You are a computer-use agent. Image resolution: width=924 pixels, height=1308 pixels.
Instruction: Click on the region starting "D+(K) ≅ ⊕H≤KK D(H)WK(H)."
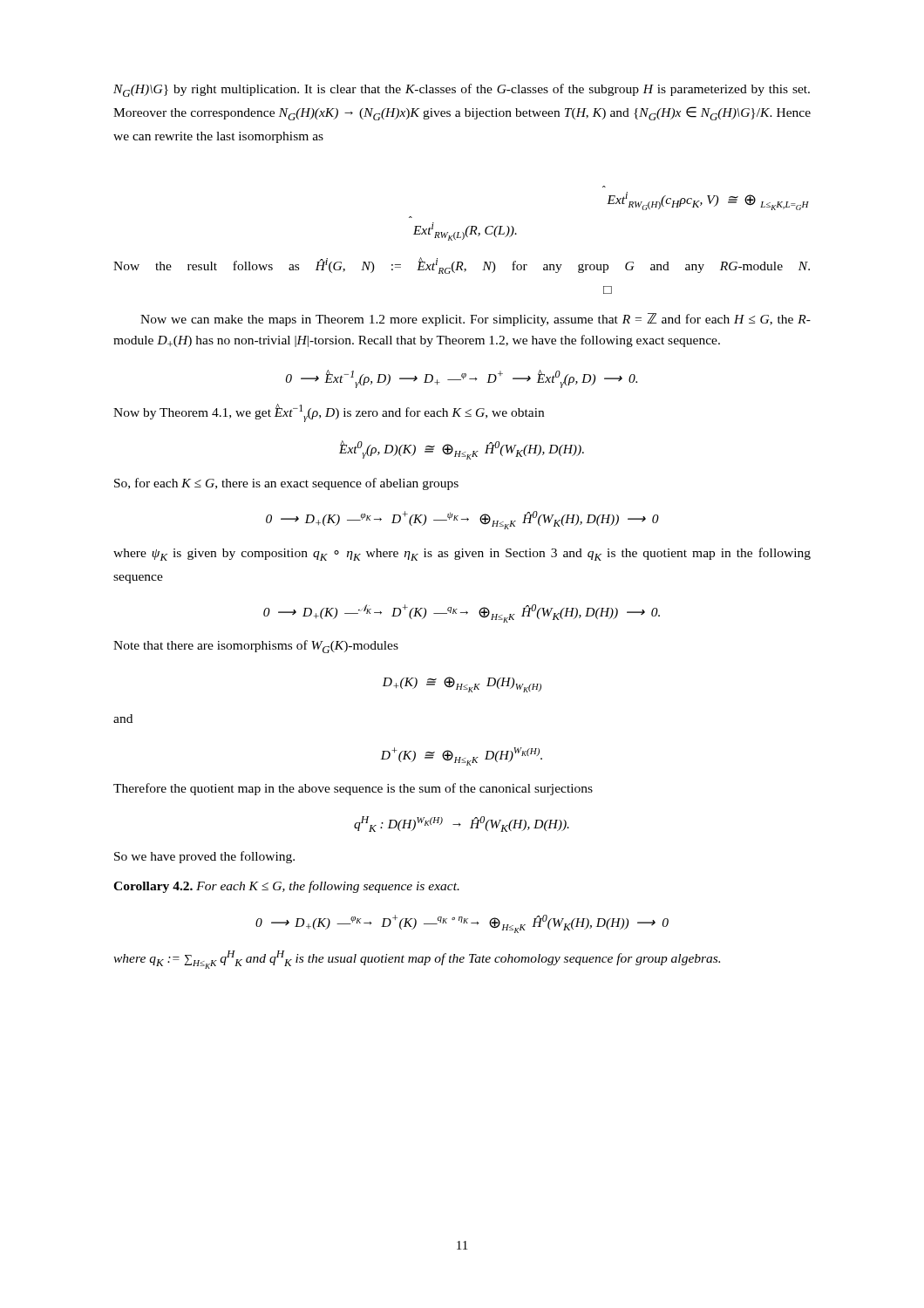pos(462,755)
